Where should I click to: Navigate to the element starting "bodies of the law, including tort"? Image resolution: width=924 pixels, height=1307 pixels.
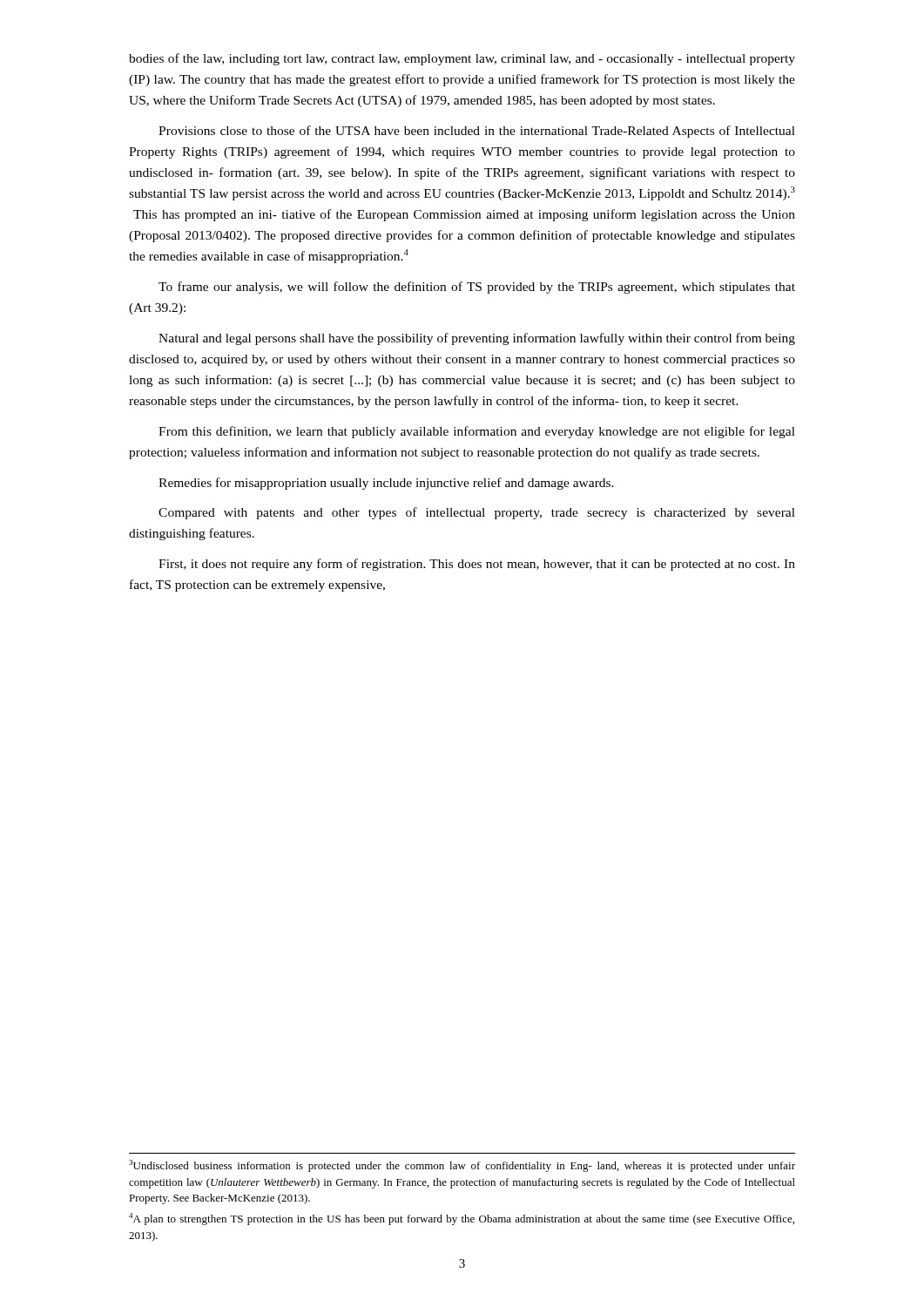coord(462,79)
